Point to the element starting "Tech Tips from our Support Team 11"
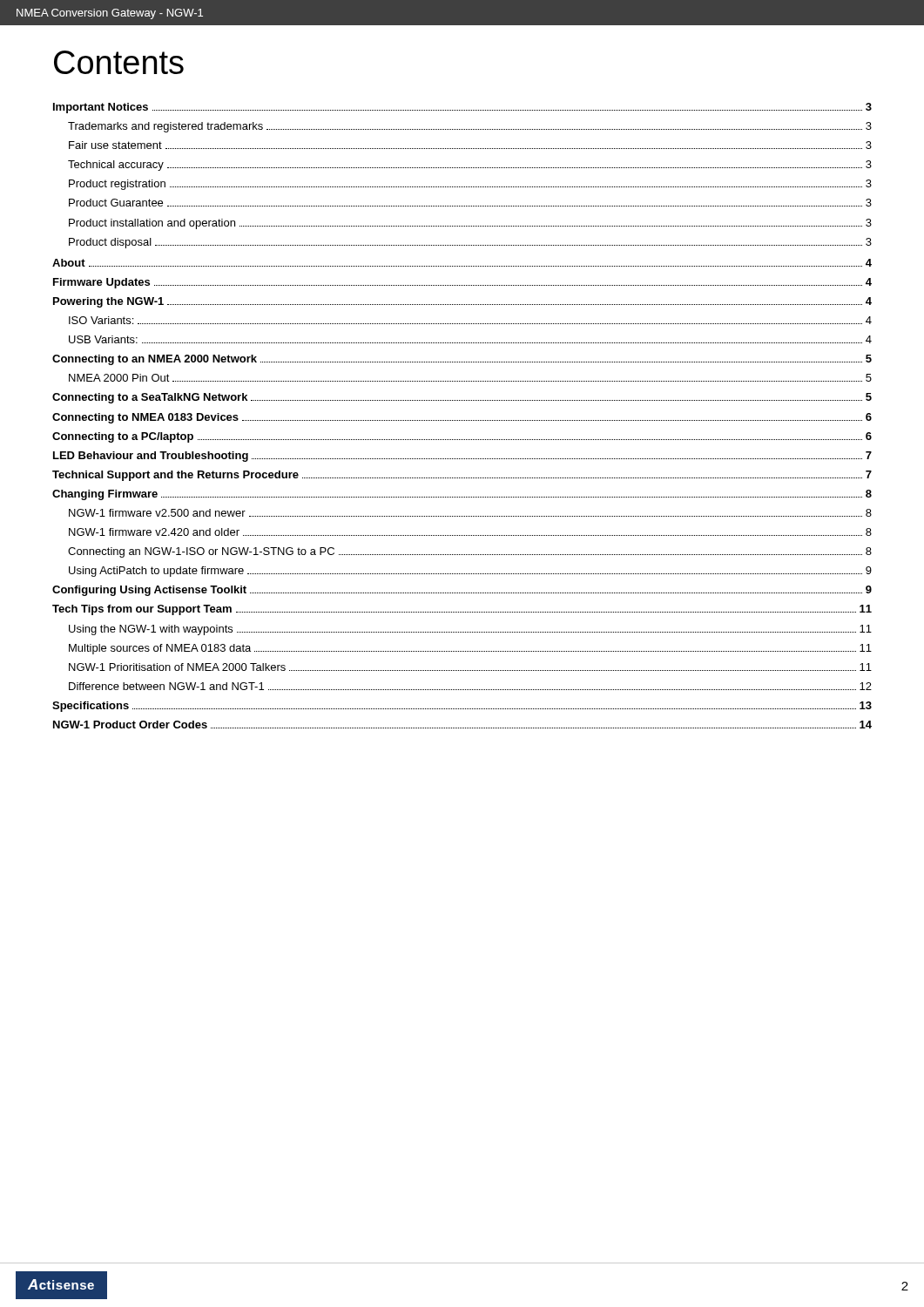This screenshot has height=1307, width=924. [x=462, y=610]
